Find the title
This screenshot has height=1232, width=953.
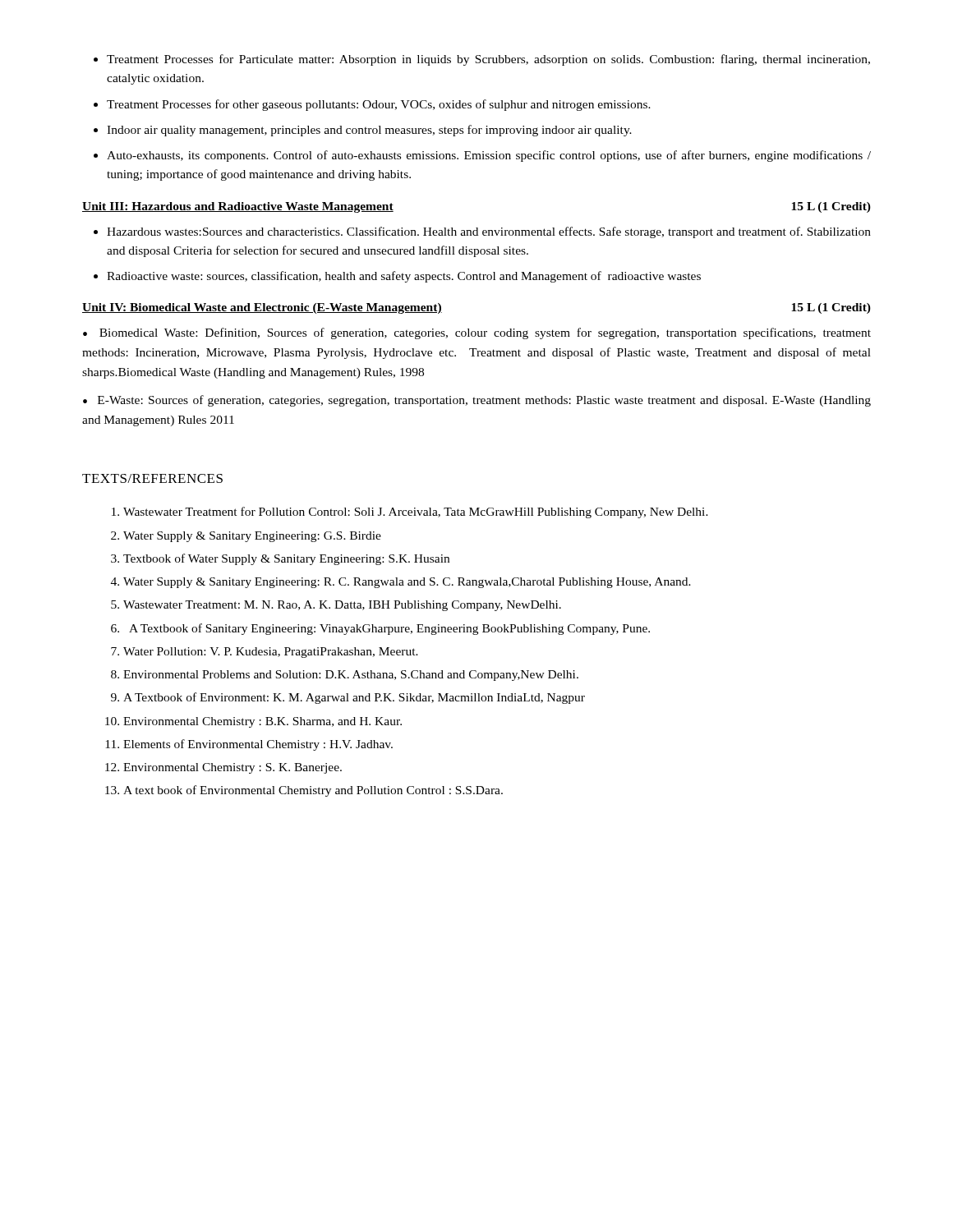pos(153,479)
